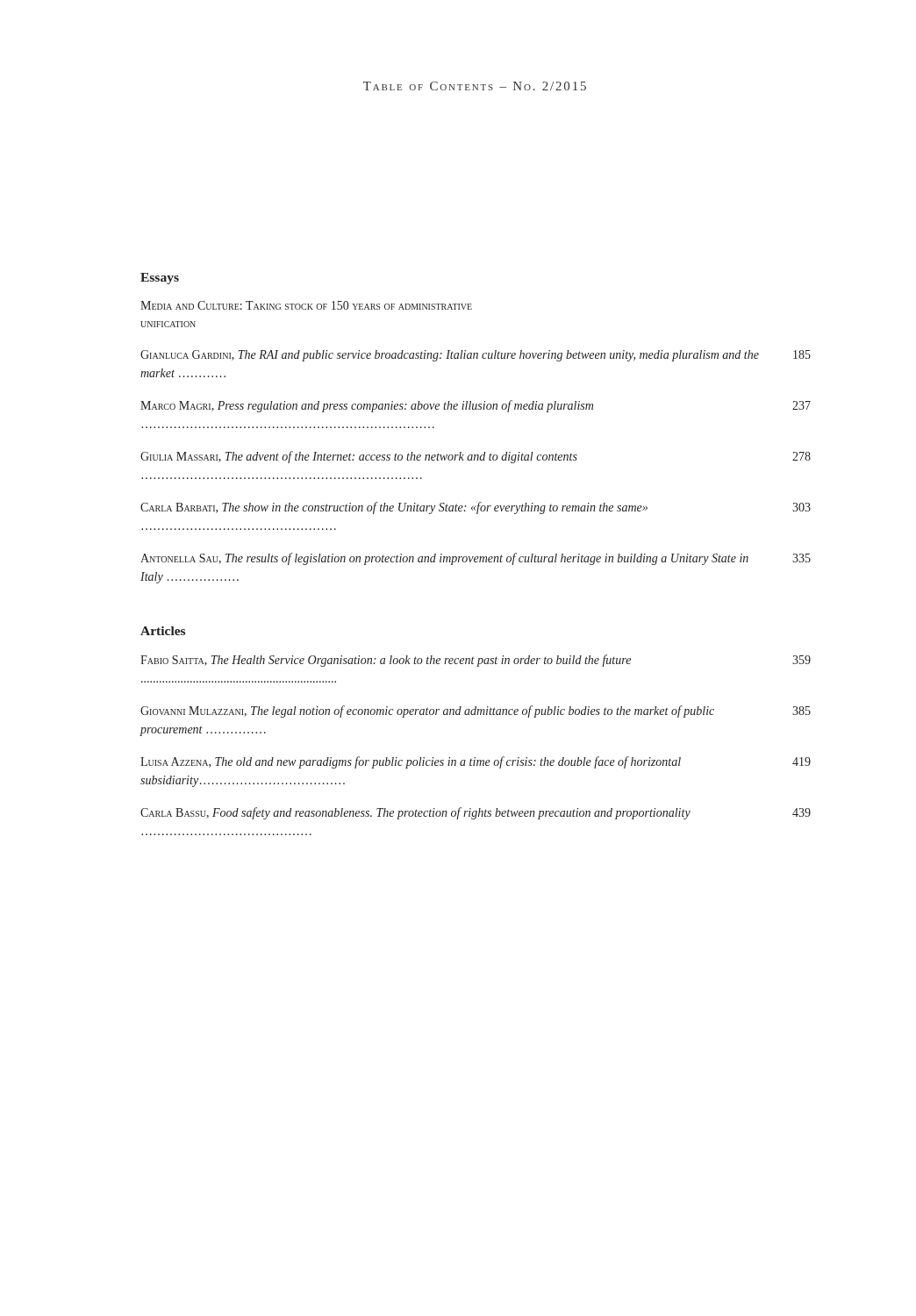Where is the passage that starts "Luisa Azzena, The"?

[476, 771]
